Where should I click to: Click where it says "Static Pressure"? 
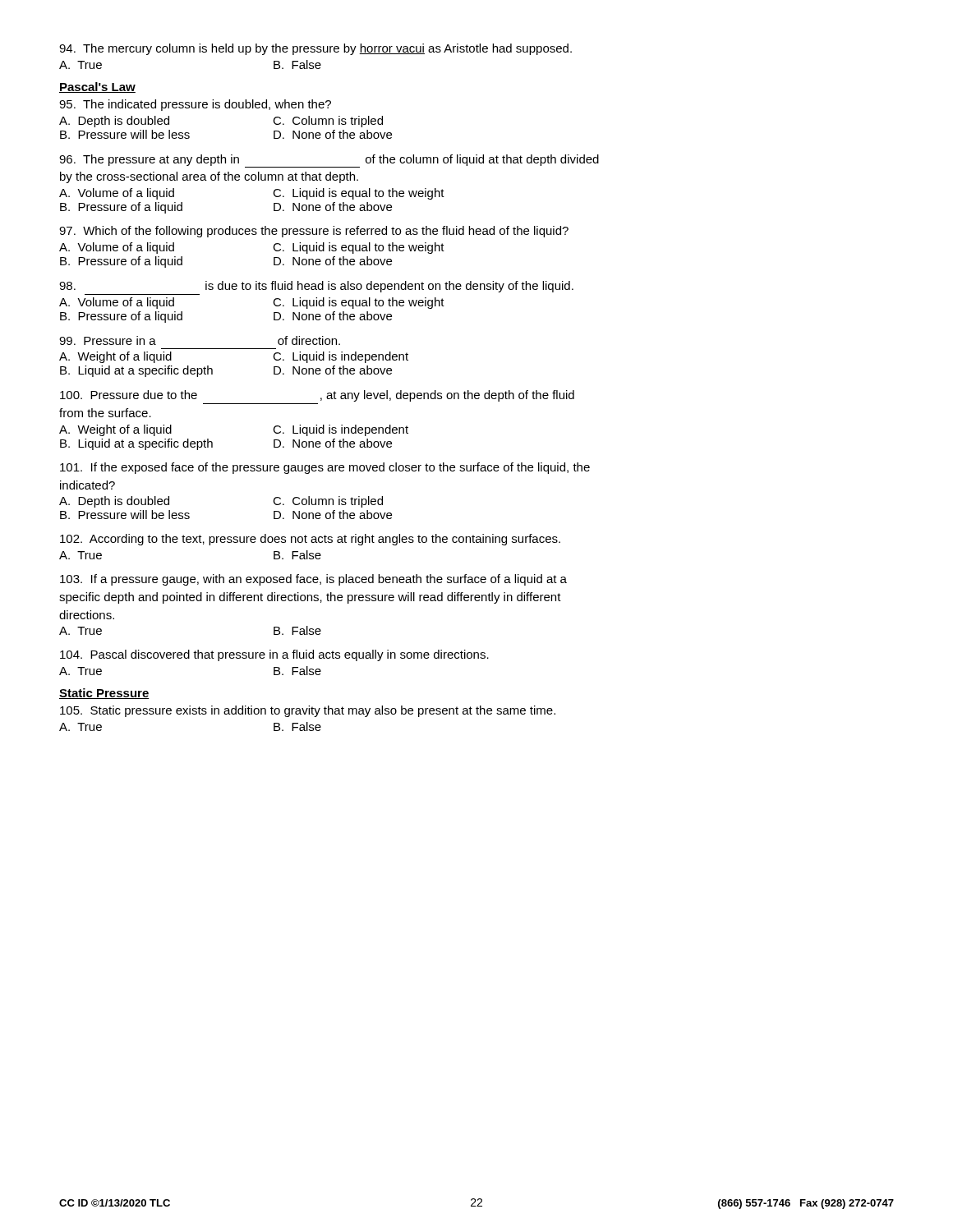[104, 693]
